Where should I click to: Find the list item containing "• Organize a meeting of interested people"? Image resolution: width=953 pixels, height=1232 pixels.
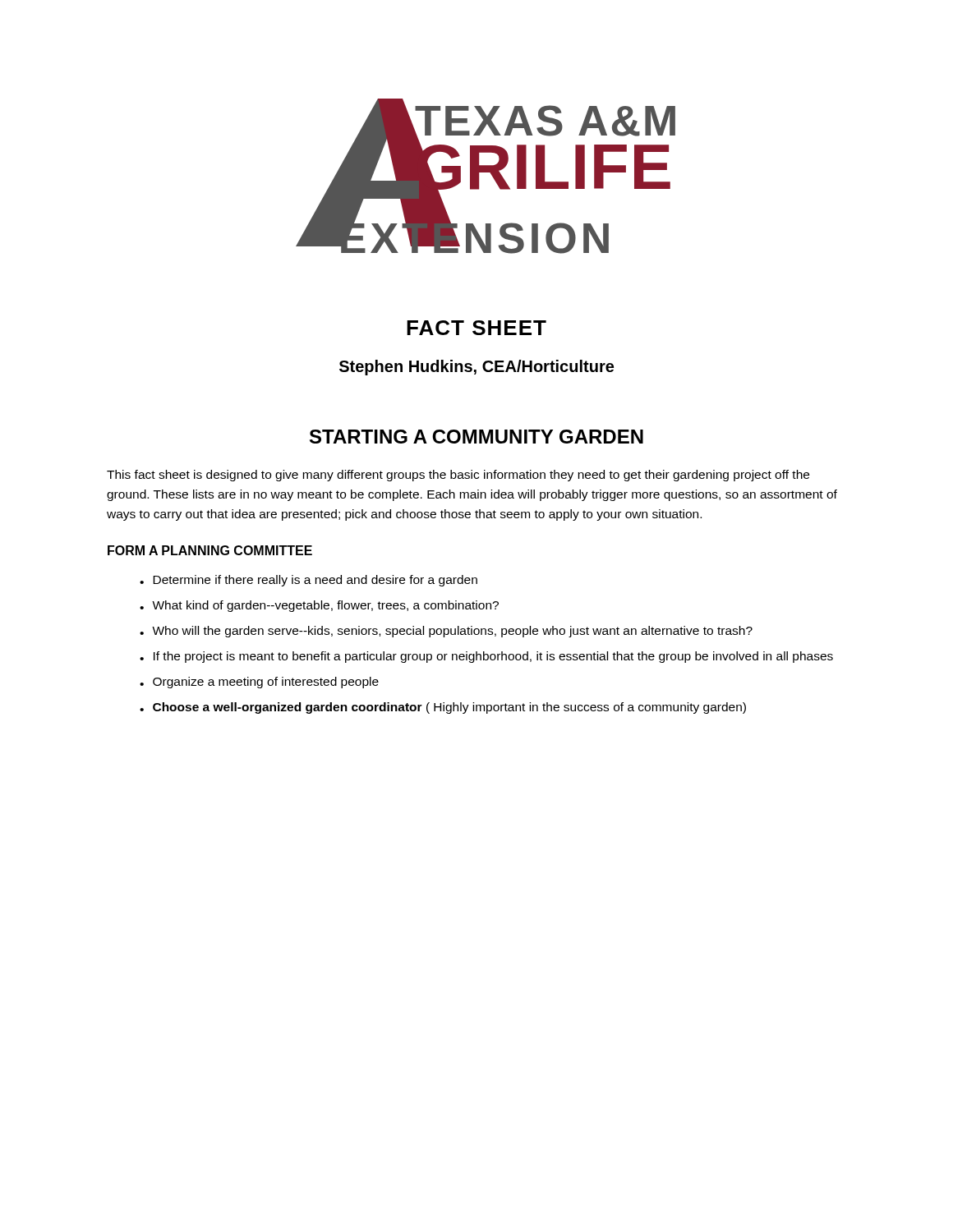tap(259, 683)
